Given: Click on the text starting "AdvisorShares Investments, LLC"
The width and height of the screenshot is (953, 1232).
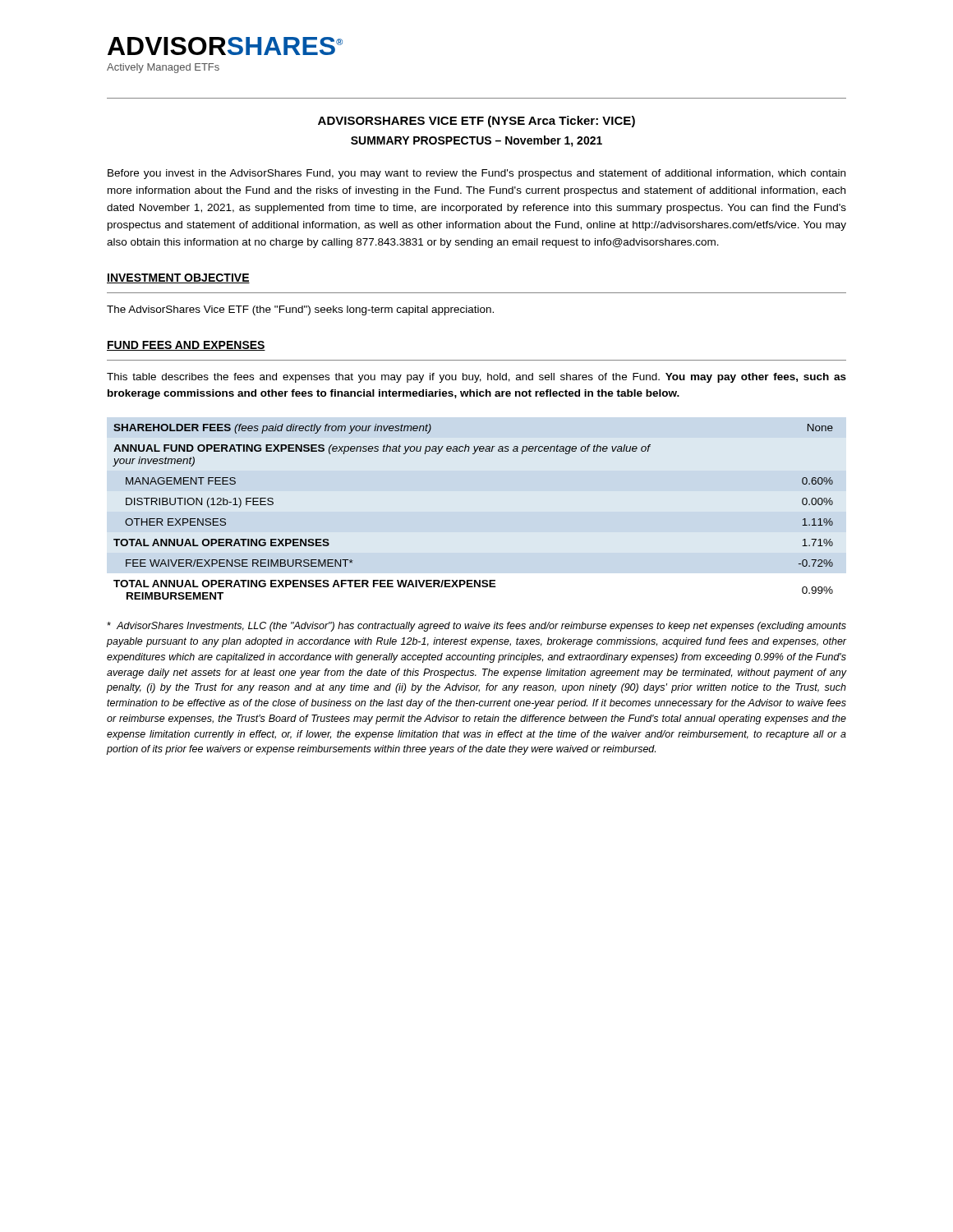Looking at the screenshot, I should coord(476,687).
